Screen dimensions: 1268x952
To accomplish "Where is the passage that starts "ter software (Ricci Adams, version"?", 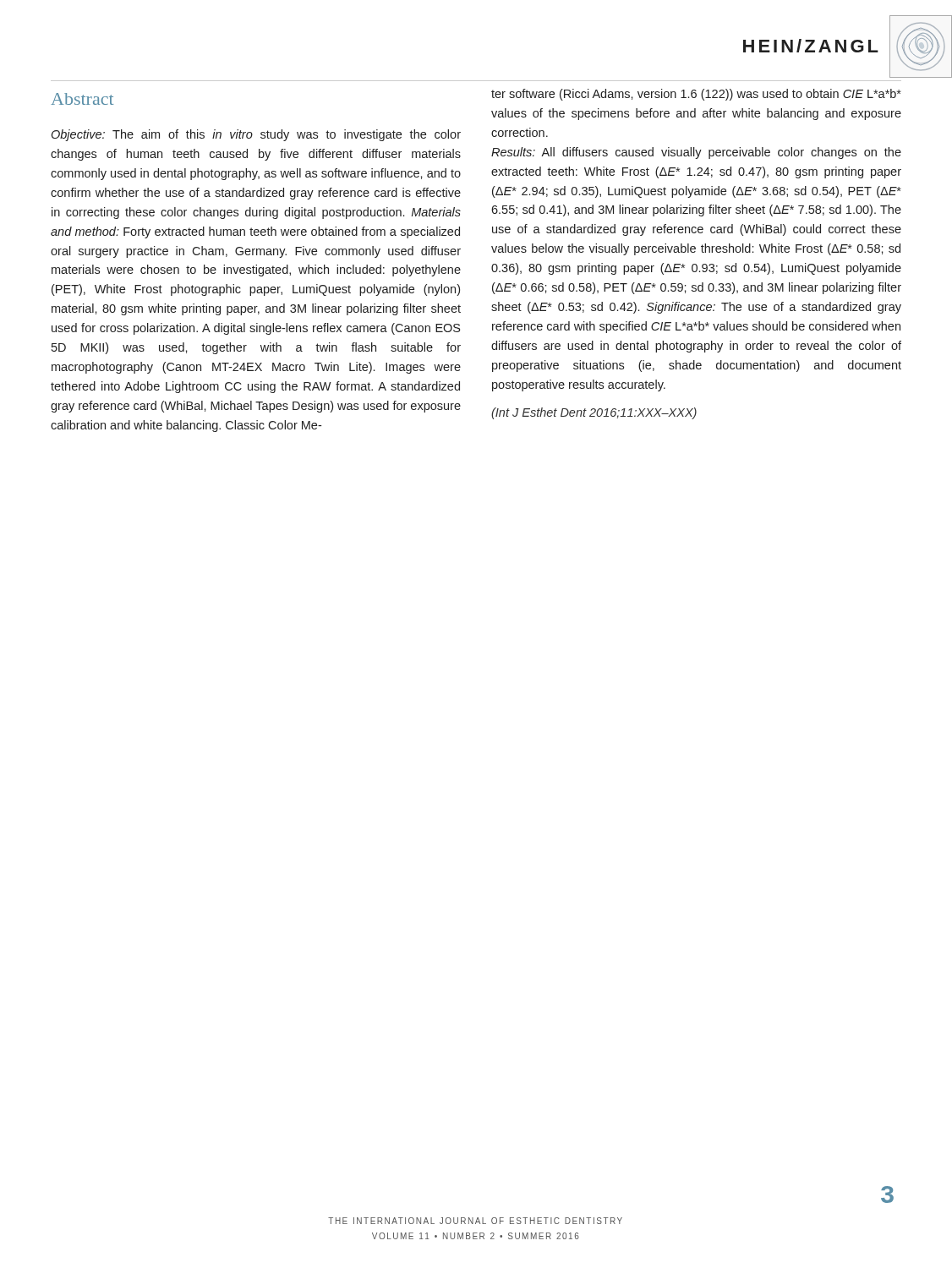I will (696, 253).
